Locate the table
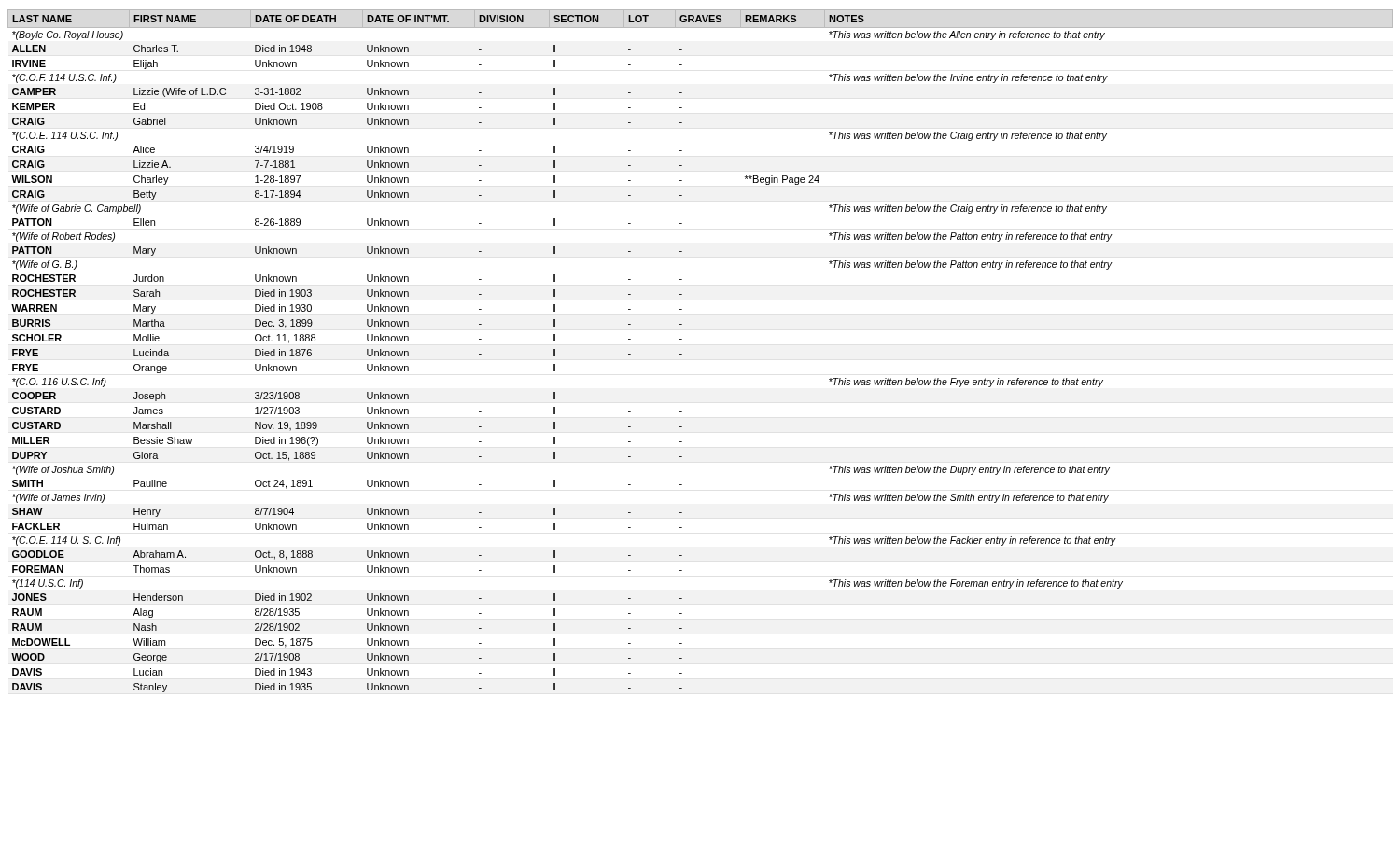 click(700, 352)
